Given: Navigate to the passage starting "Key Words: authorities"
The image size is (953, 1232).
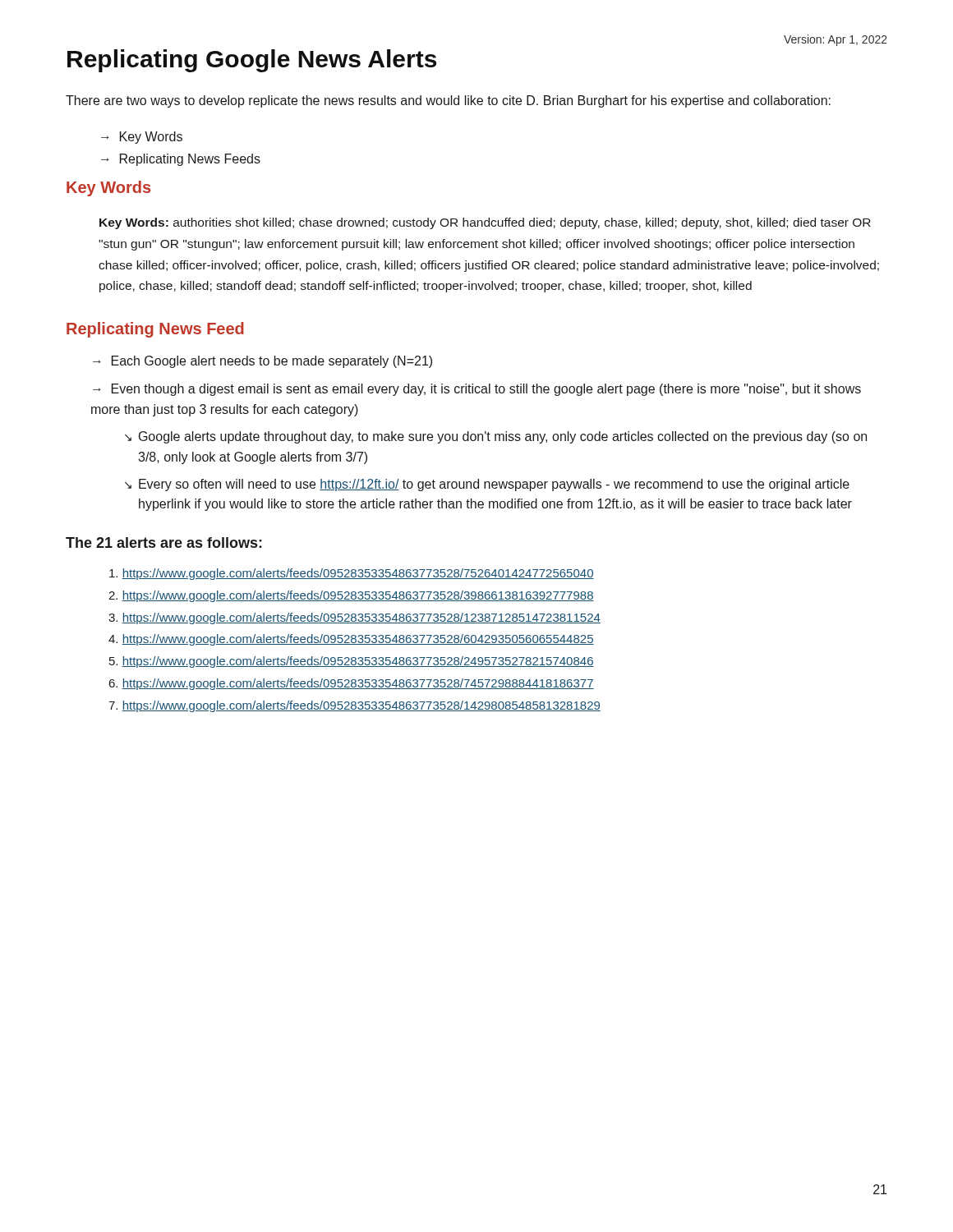Looking at the screenshot, I should pyautogui.click(x=489, y=254).
